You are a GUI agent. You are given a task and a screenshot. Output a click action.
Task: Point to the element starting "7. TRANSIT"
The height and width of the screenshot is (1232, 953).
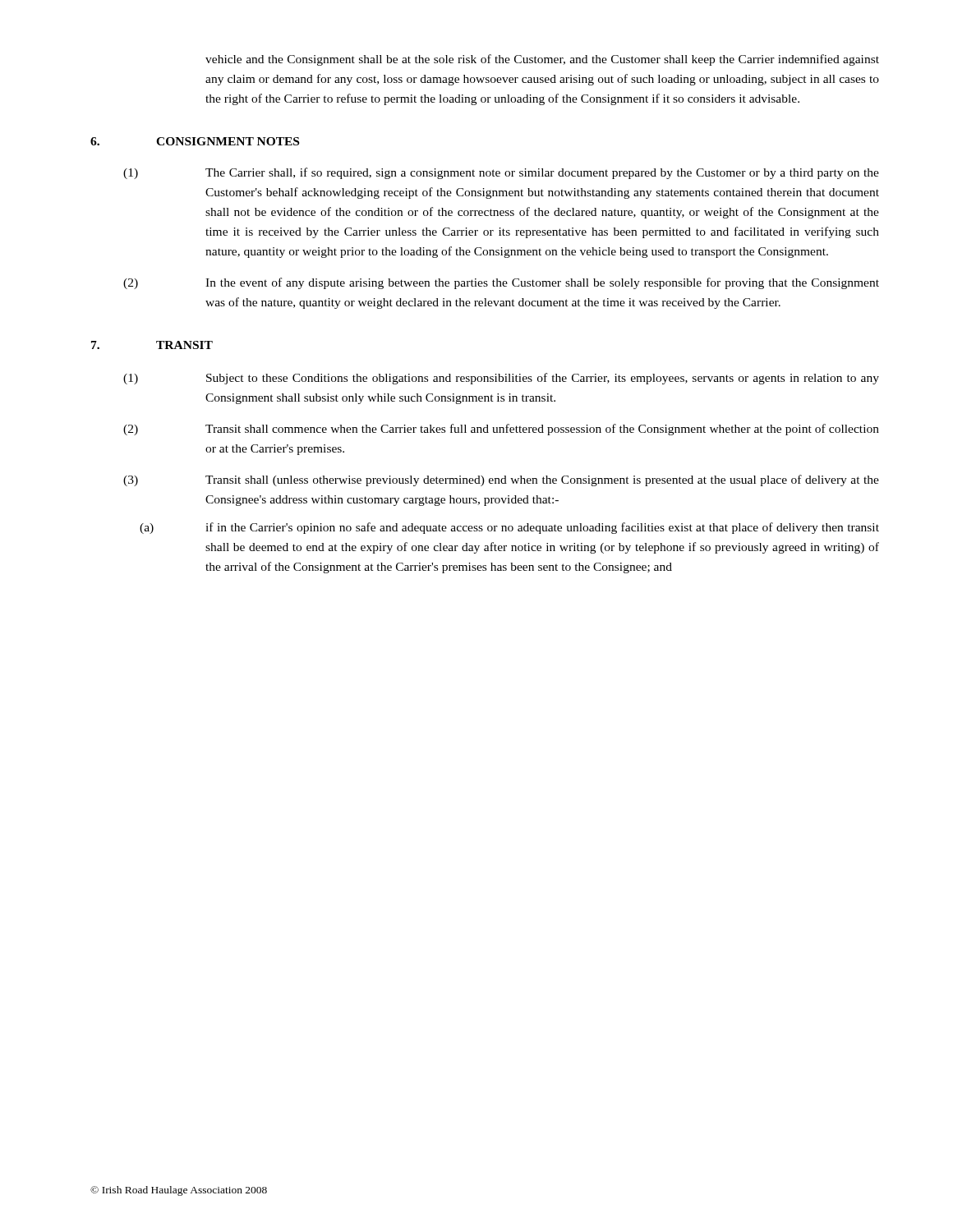click(x=152, y=345)
